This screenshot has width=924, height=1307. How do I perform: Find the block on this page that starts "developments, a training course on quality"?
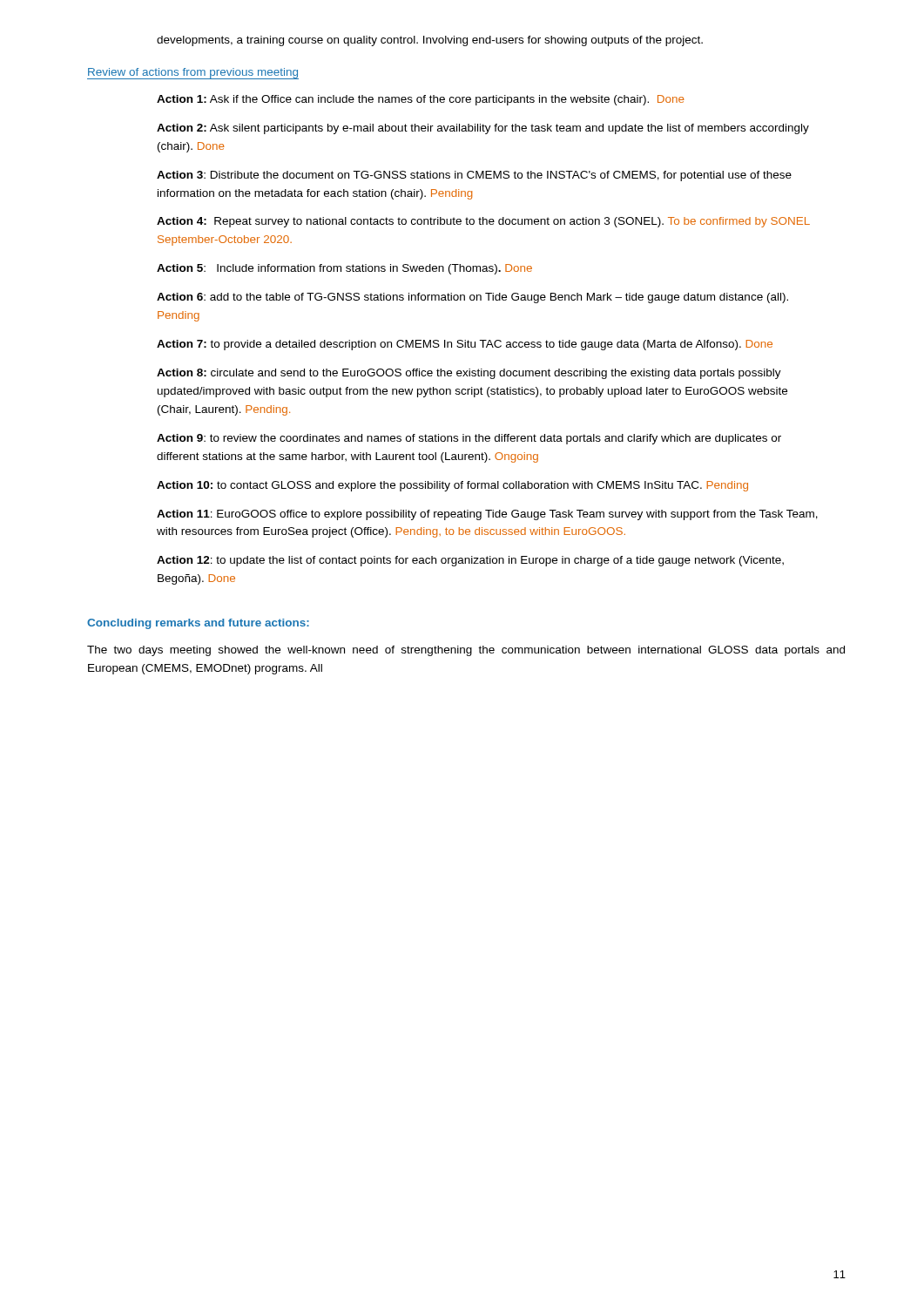tap(430, 40)
